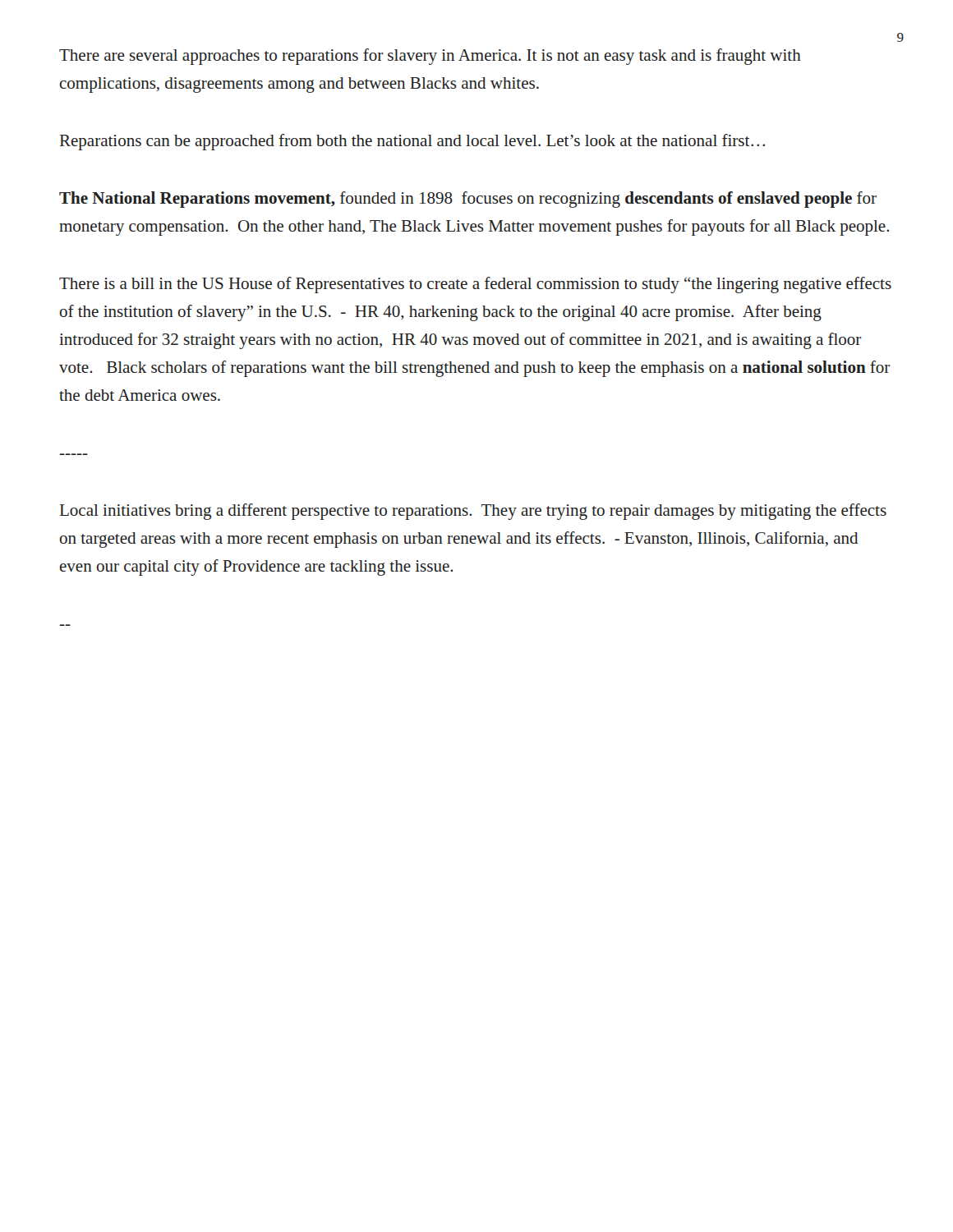Click the passage that begins "Local initiatives bring"
The height and width of the screenshot is (1232, 953).
[x=473, y=538]
